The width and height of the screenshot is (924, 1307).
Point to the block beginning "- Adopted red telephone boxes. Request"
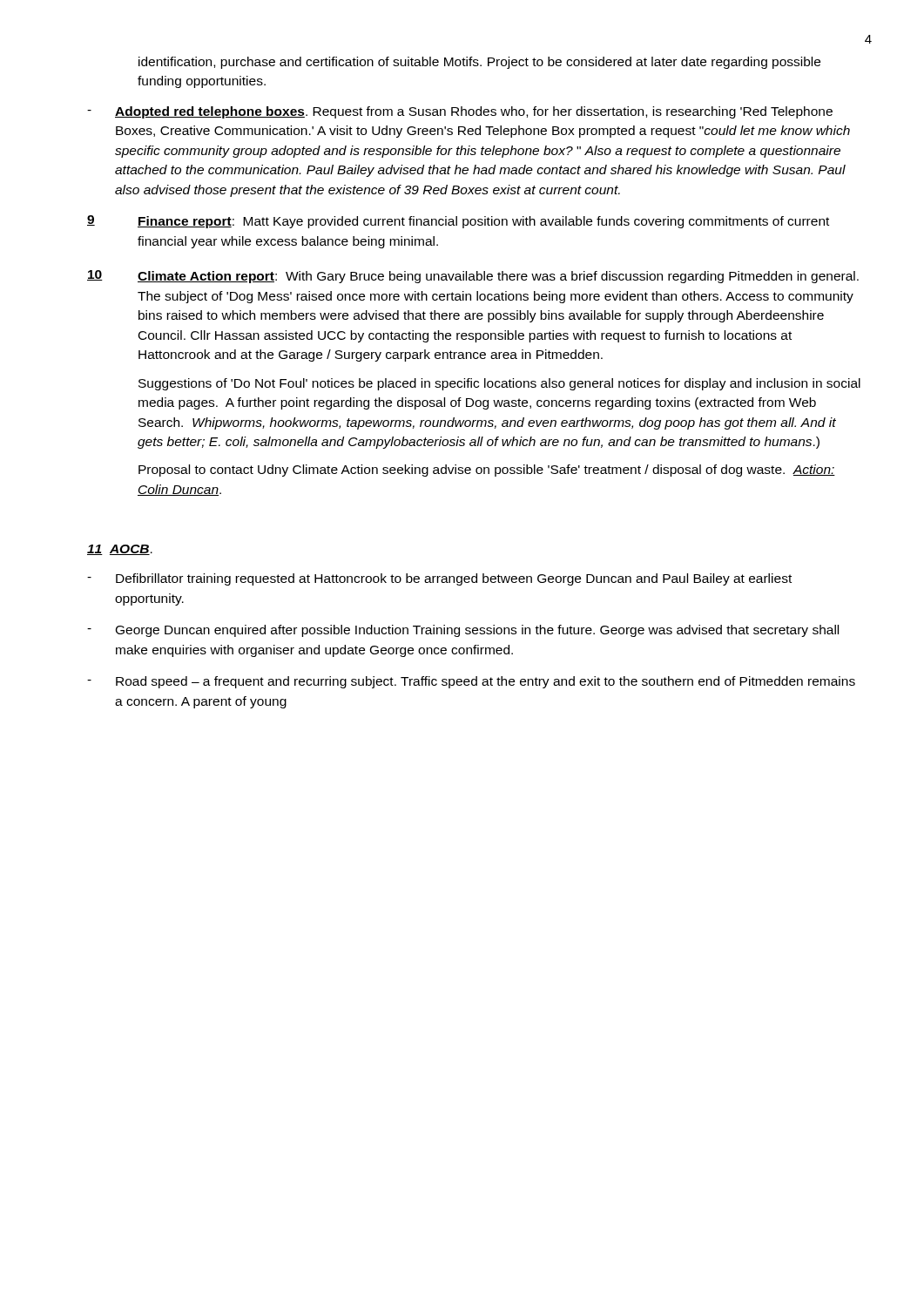[x=476, y=151]
